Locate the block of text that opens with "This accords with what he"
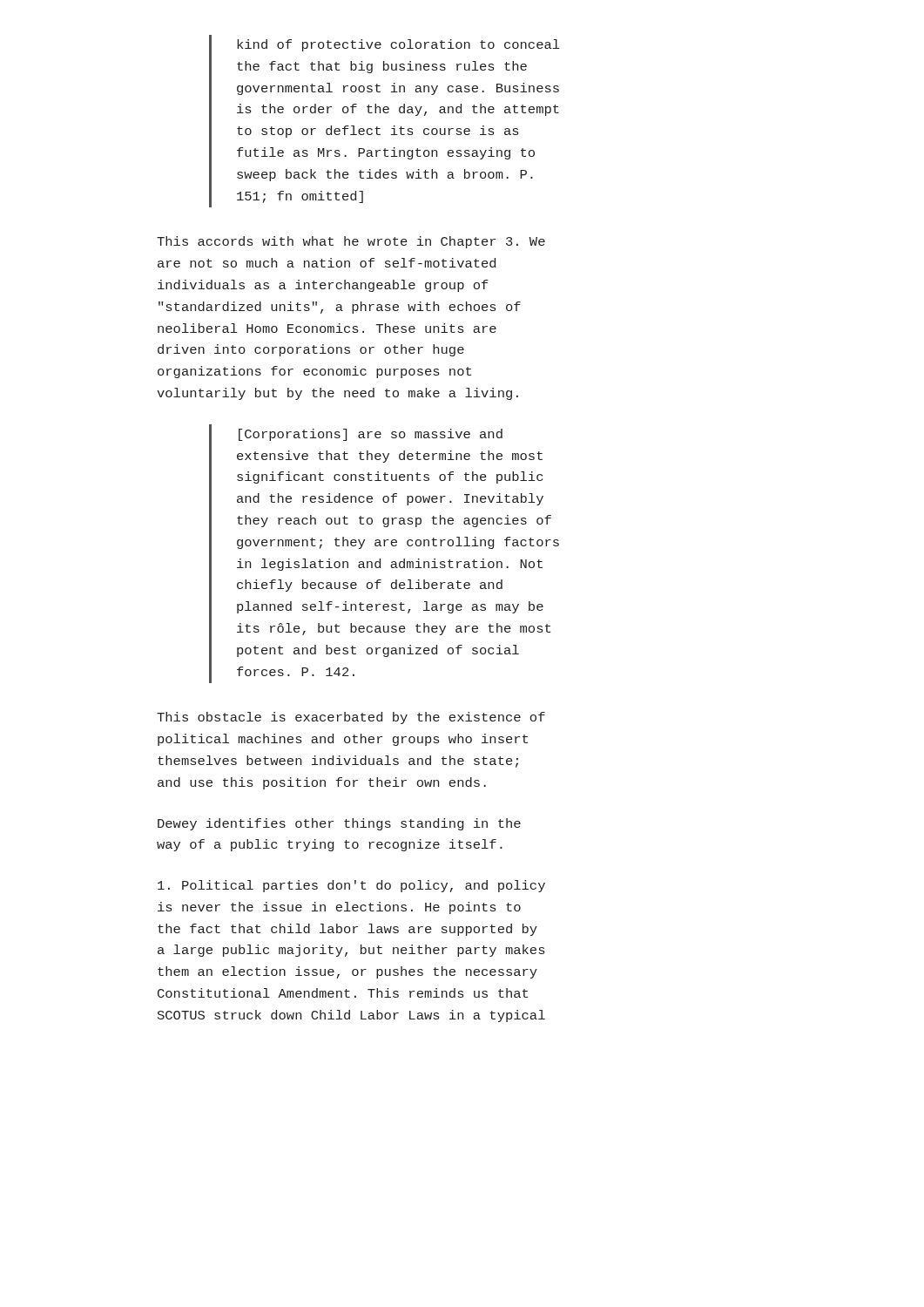 pyautogui.click(x=351, y=318)
